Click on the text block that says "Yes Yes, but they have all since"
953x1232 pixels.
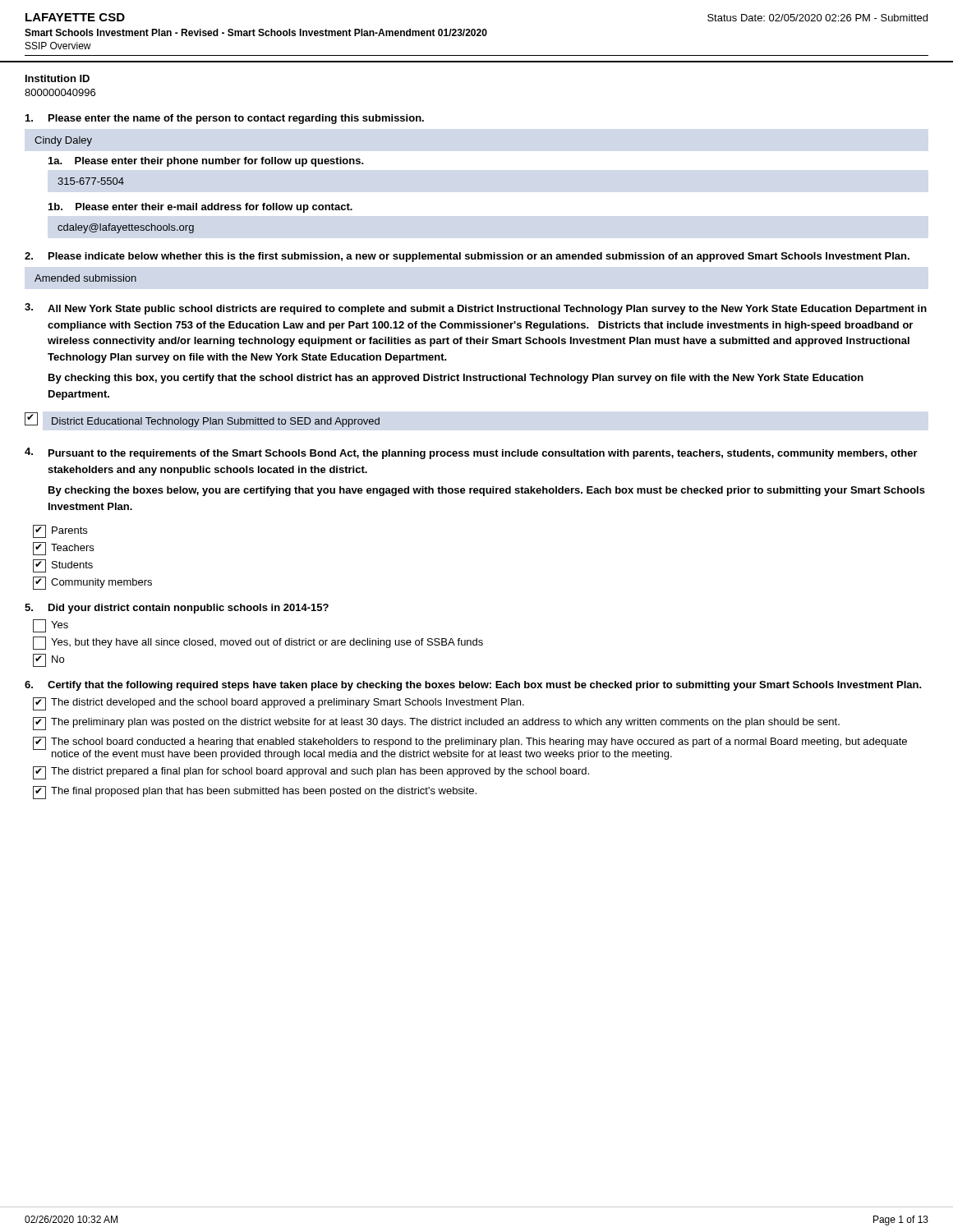(481, 643)
